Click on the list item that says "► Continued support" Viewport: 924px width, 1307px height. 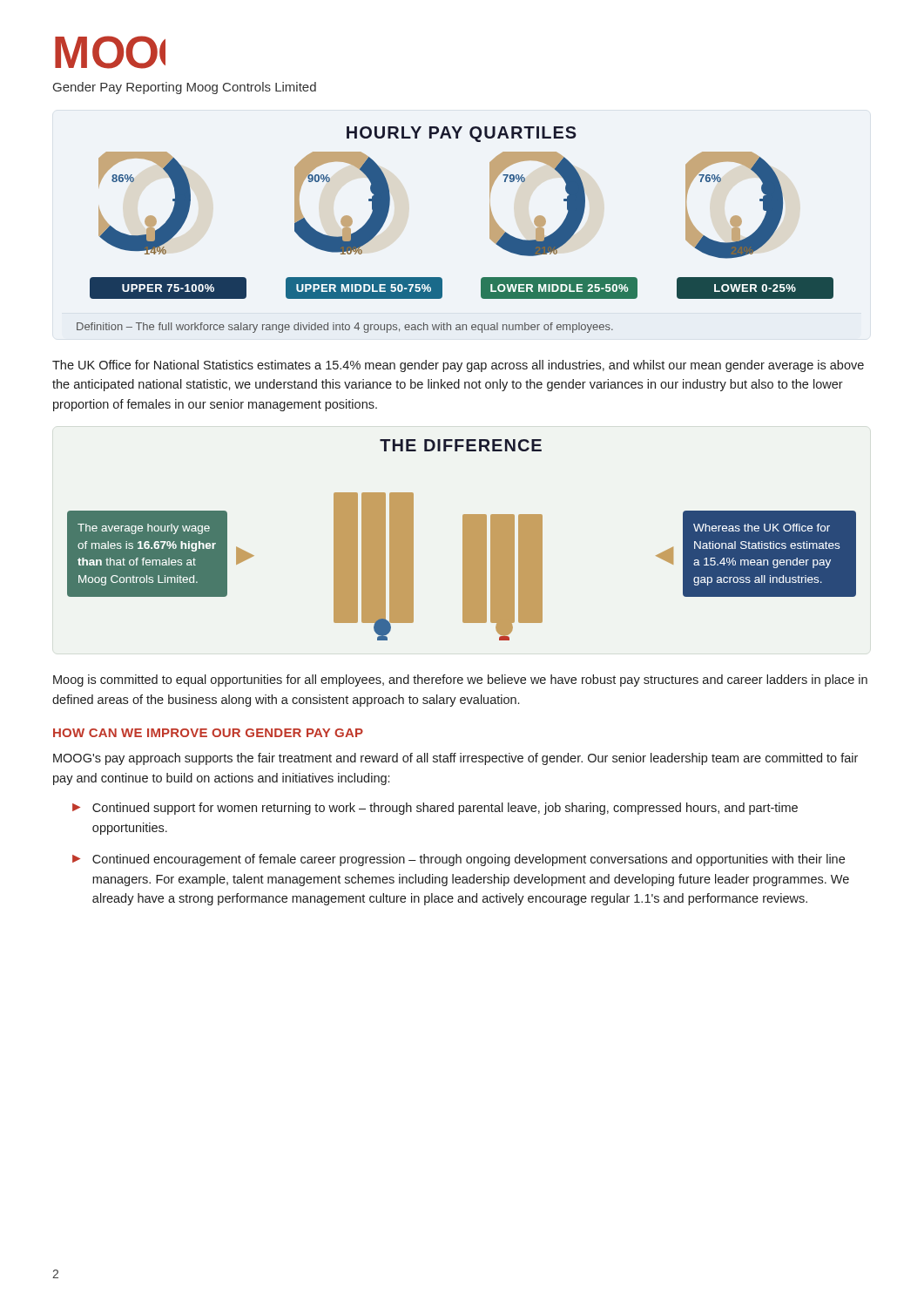coord(470,818)
